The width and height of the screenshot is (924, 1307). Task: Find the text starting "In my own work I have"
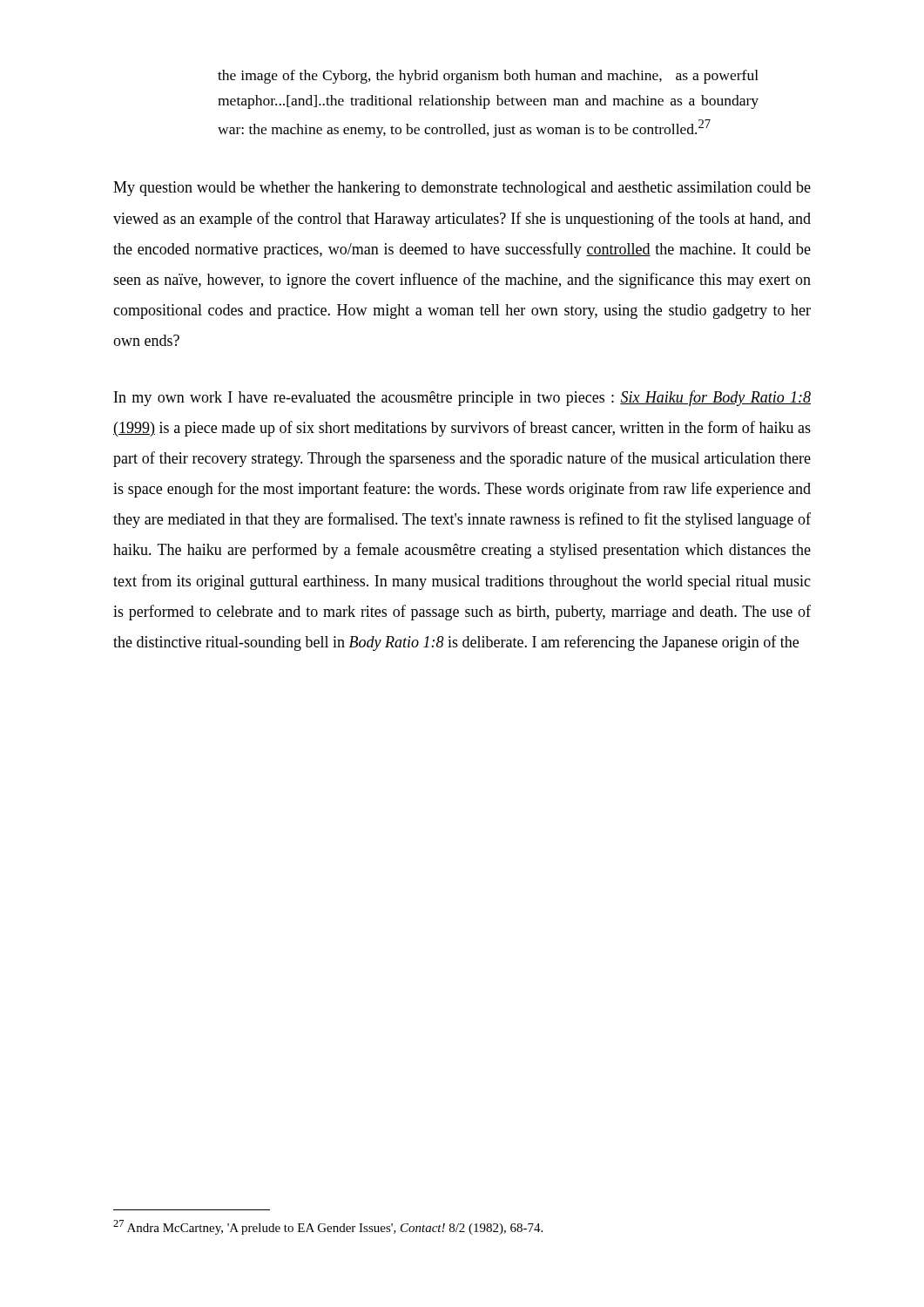point(462,520)
